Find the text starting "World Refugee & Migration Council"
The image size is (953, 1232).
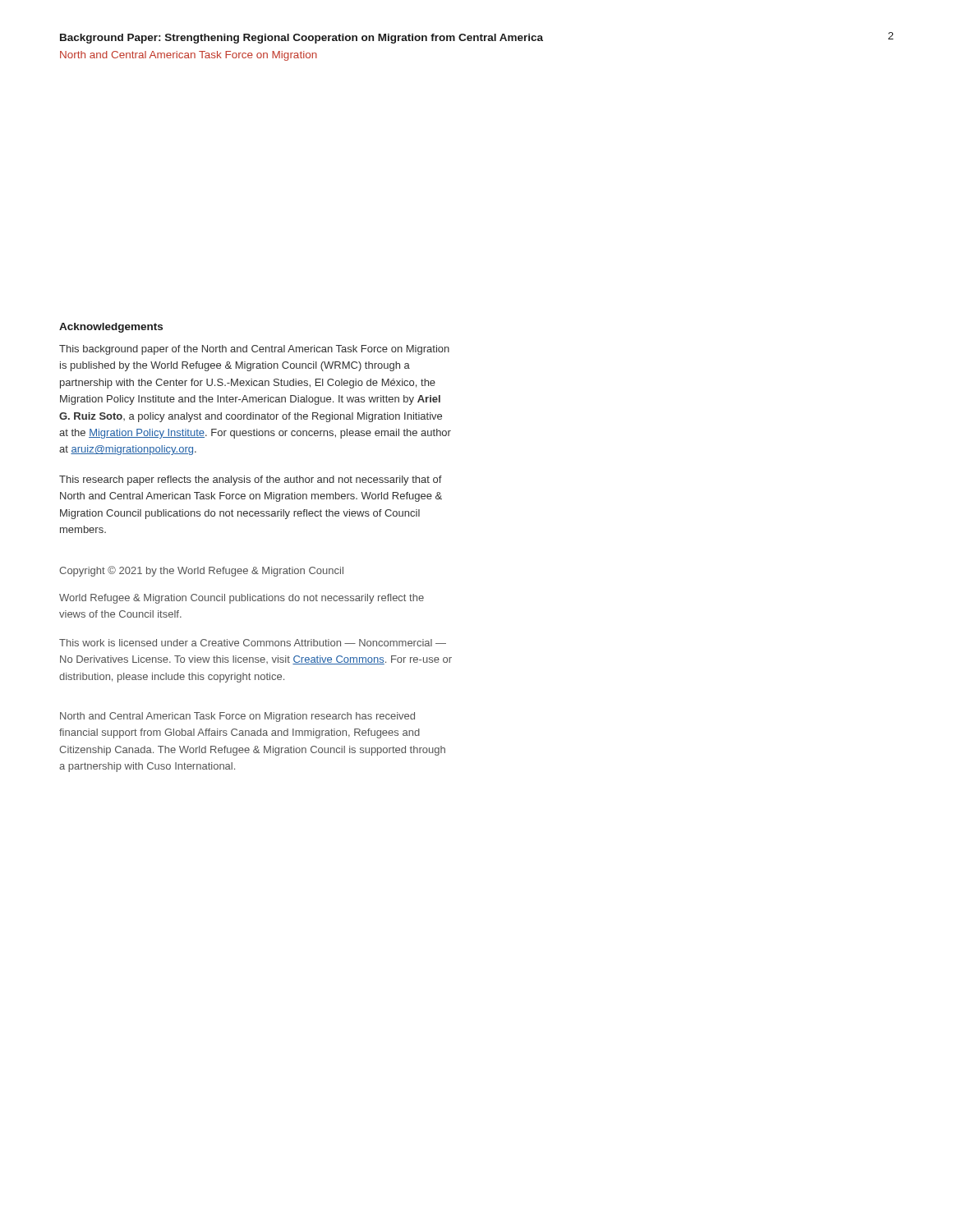tap(242, 606)
